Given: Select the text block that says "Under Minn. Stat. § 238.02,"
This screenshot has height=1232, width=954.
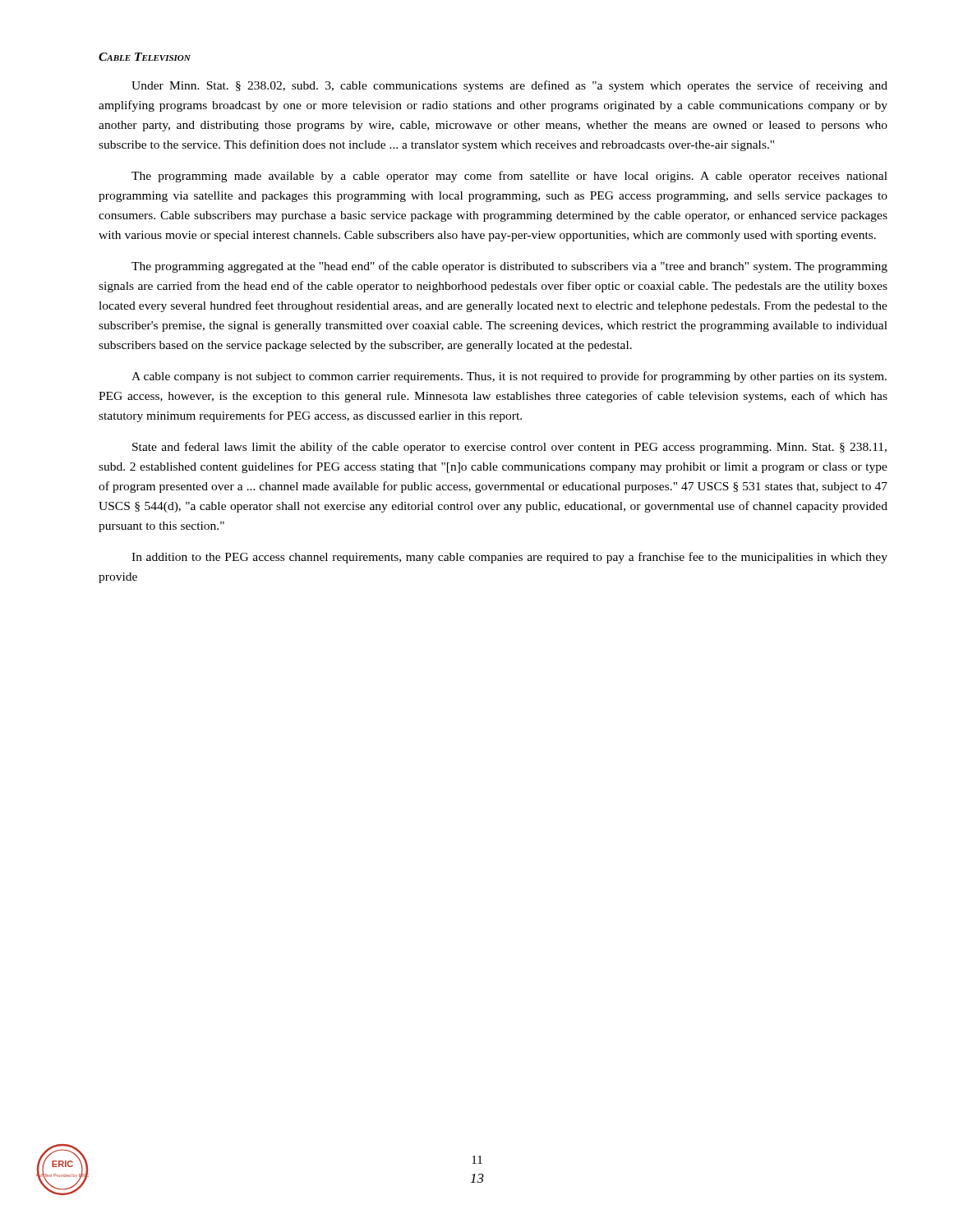Looking at the screenshot, I should pyautogui.click(x=493, y=115).
